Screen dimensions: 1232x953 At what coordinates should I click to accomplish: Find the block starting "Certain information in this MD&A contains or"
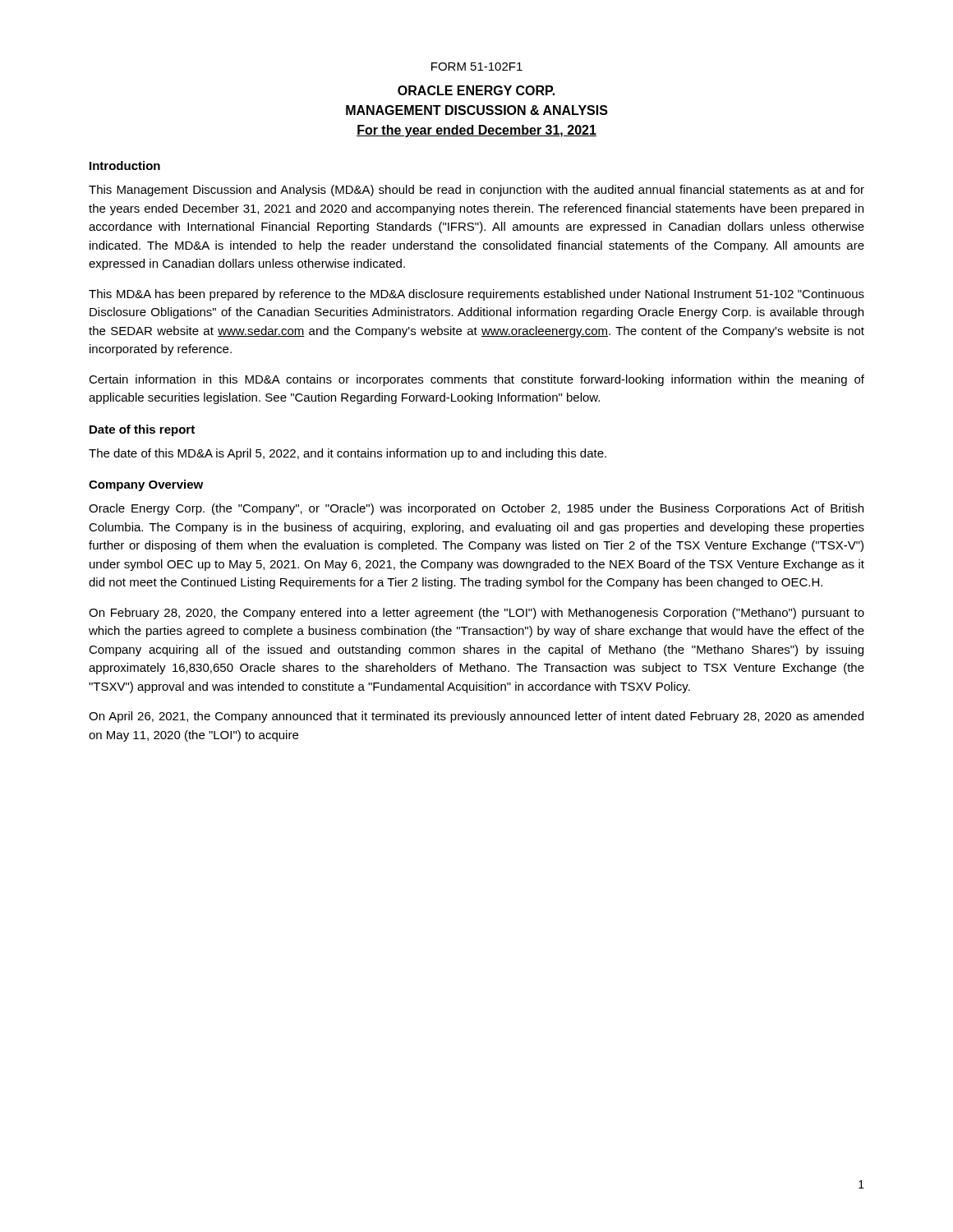click(476, 388)
